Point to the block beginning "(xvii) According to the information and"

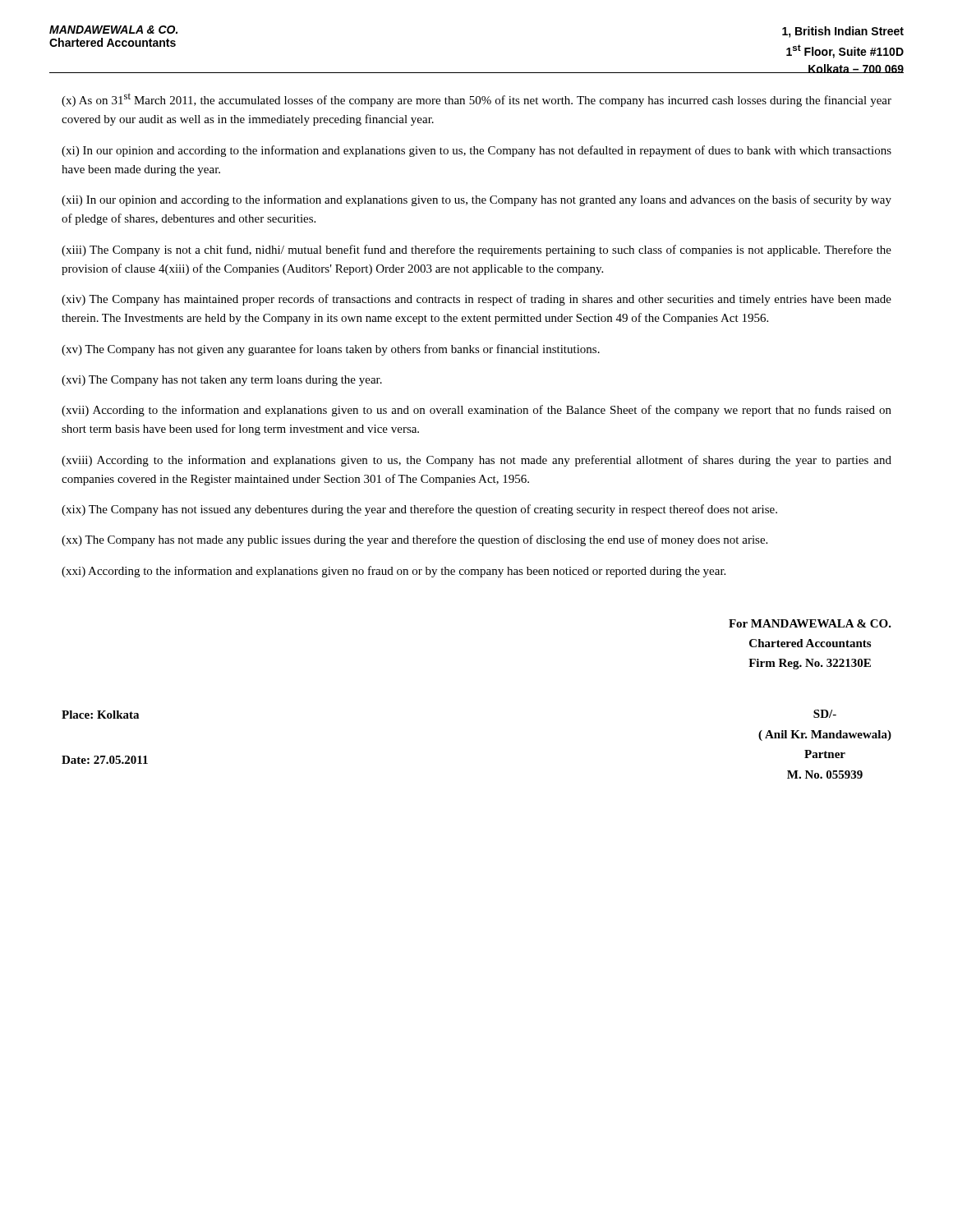pos(476,419)
